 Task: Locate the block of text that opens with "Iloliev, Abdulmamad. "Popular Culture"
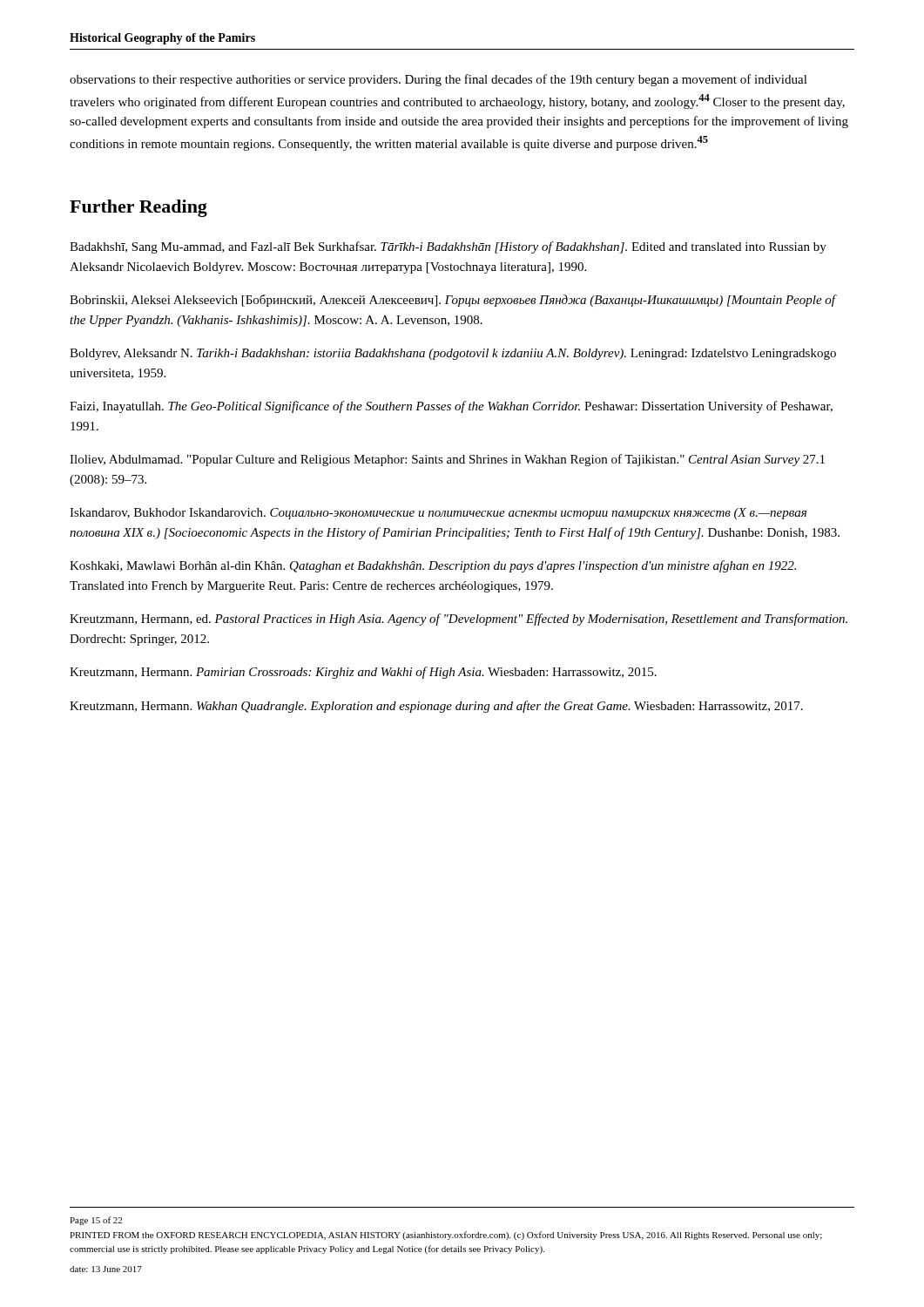click(448, 469)
